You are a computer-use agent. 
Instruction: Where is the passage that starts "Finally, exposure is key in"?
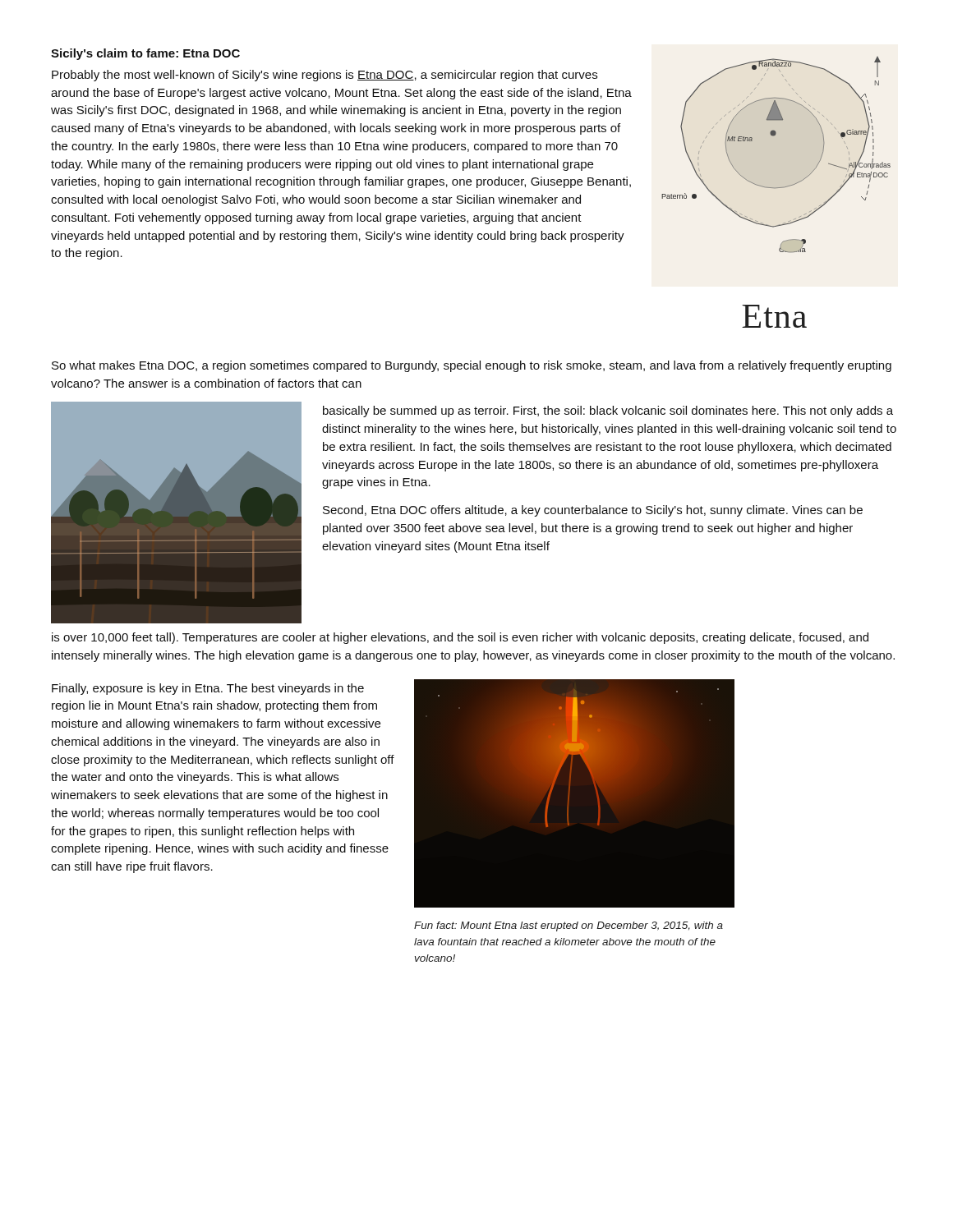click(x=223, y=777)
